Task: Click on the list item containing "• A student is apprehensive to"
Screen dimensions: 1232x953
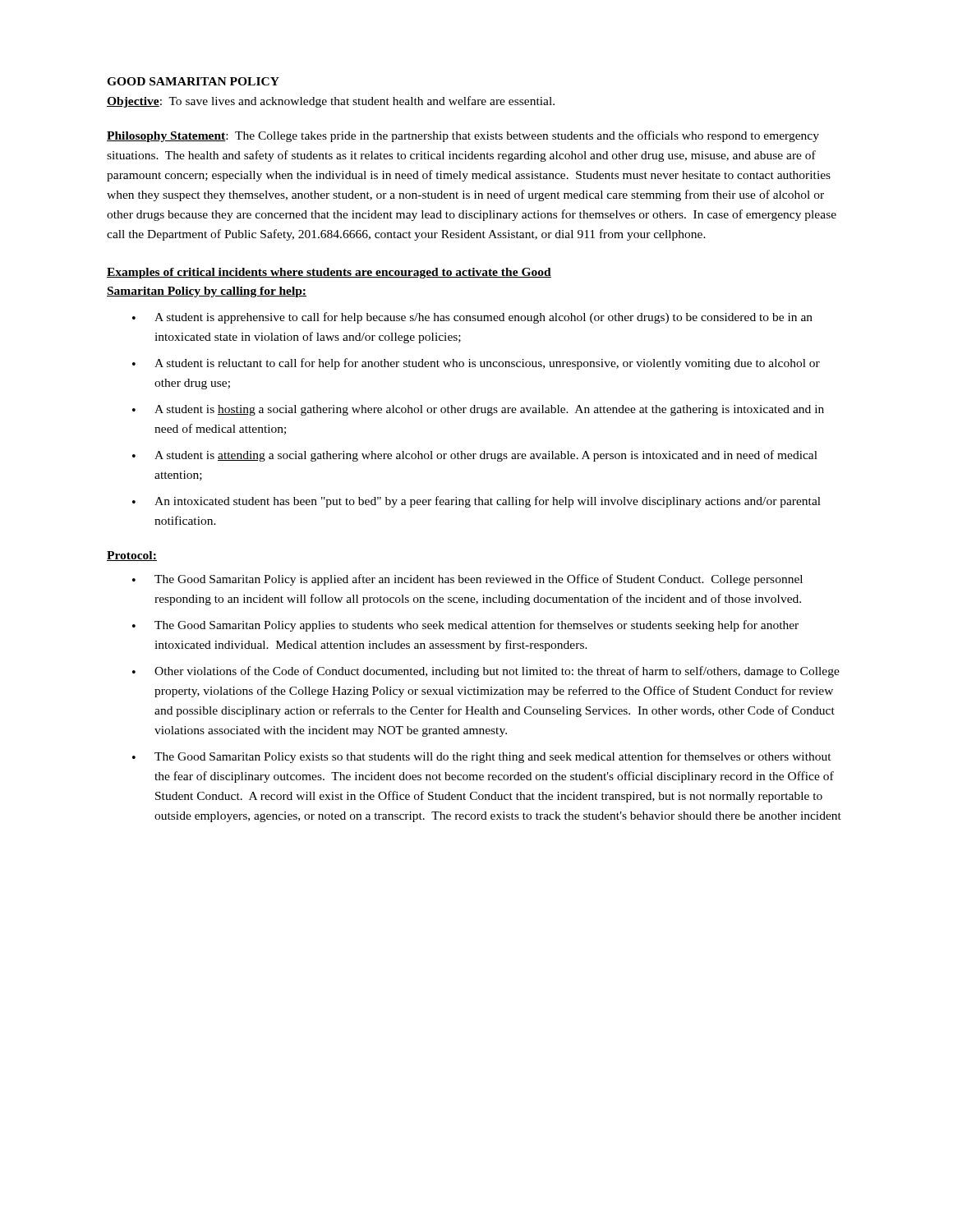Action: coord(489,327)
